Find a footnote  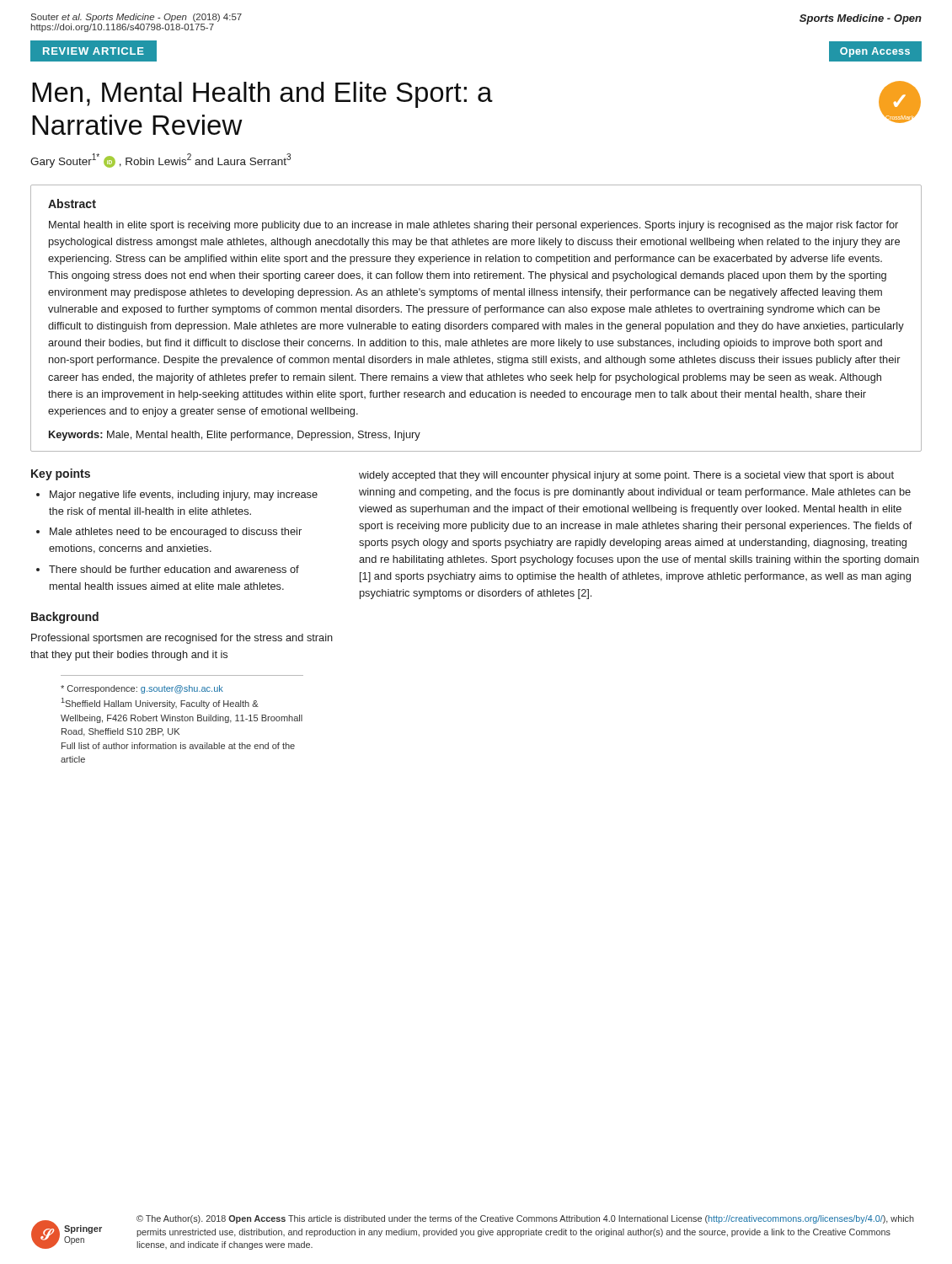click(x=182, y=724)
